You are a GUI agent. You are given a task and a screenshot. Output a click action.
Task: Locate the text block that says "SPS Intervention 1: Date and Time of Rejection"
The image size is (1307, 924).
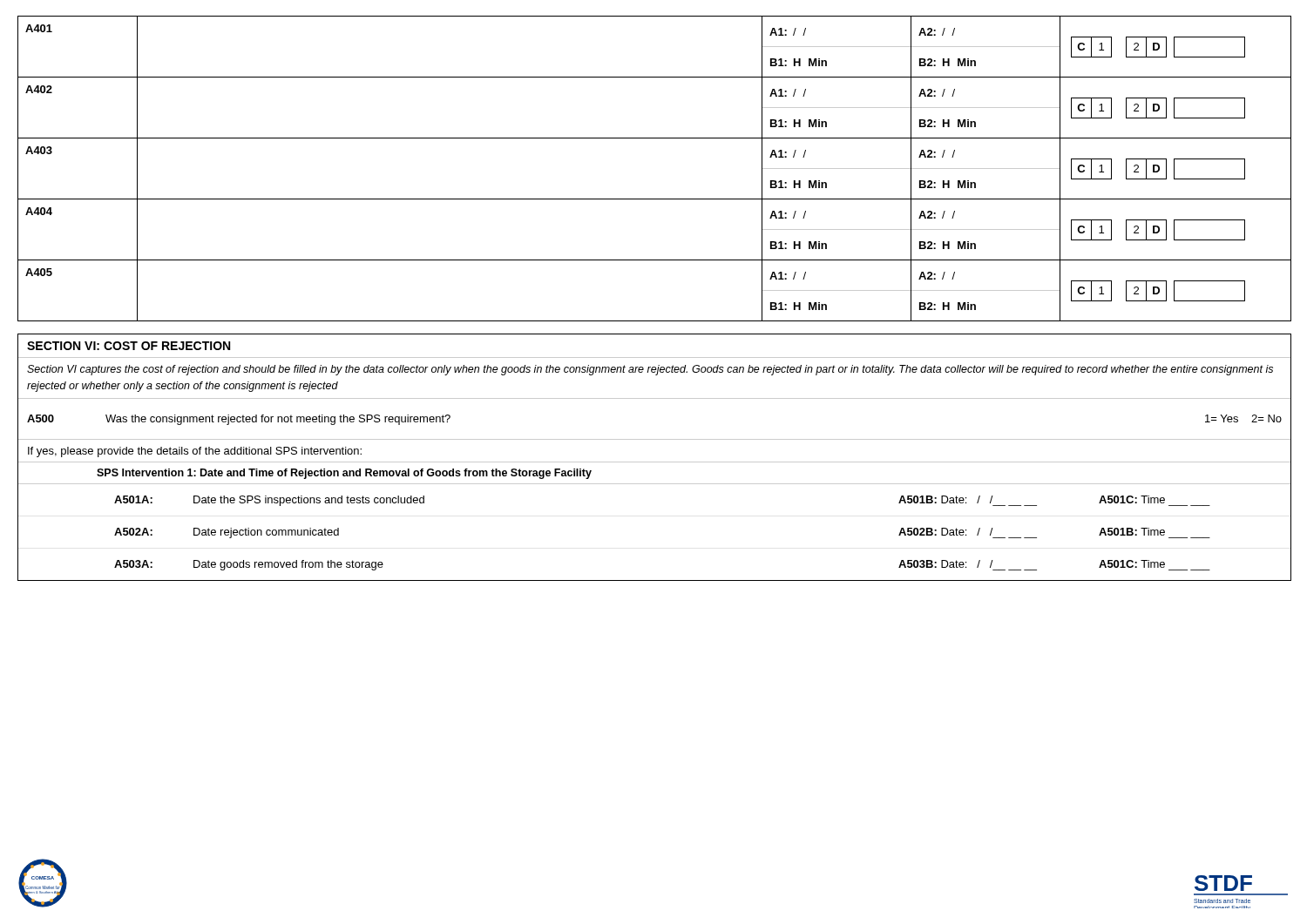coord(344,472)
